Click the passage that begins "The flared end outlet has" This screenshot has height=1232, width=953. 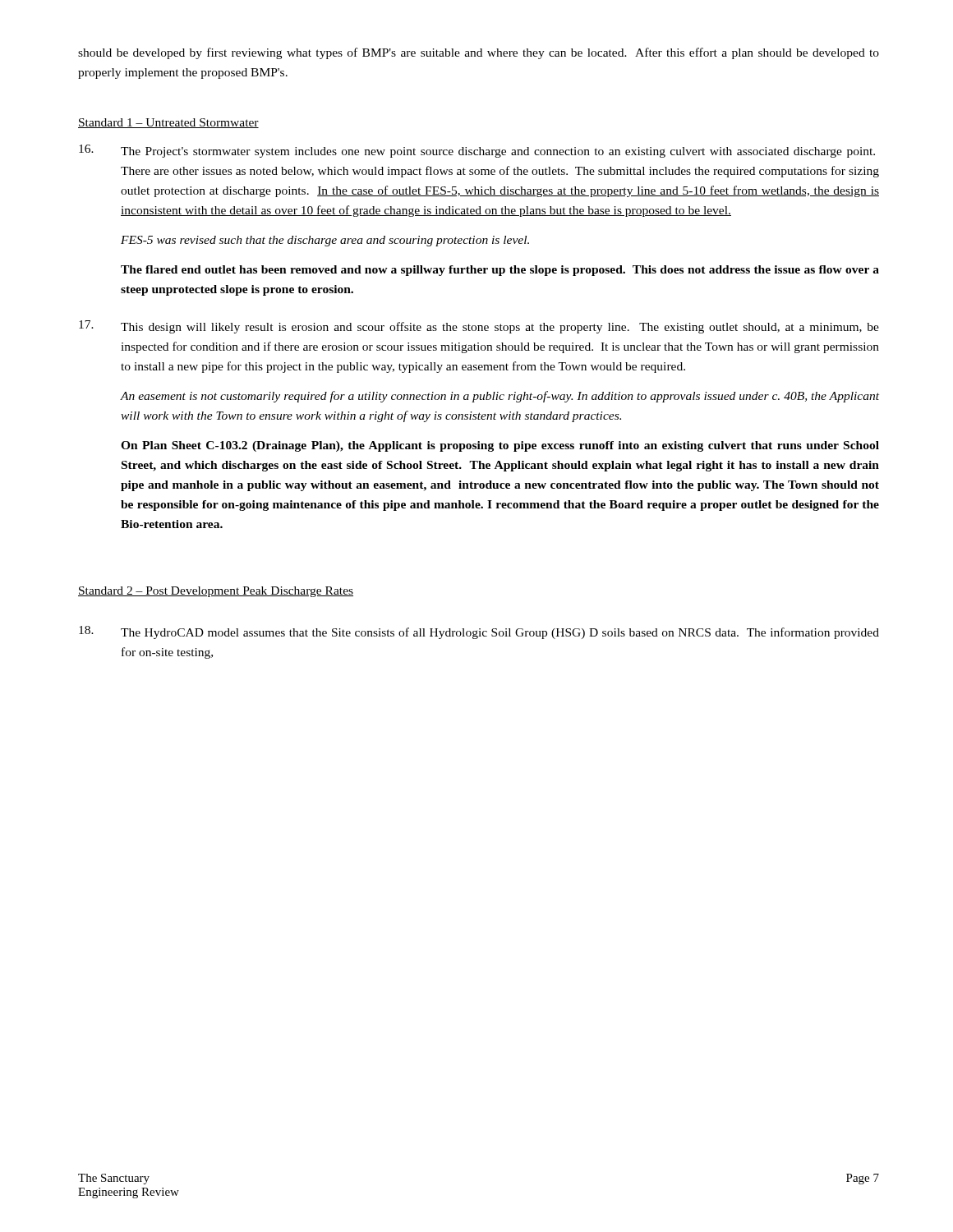point(500,279)
